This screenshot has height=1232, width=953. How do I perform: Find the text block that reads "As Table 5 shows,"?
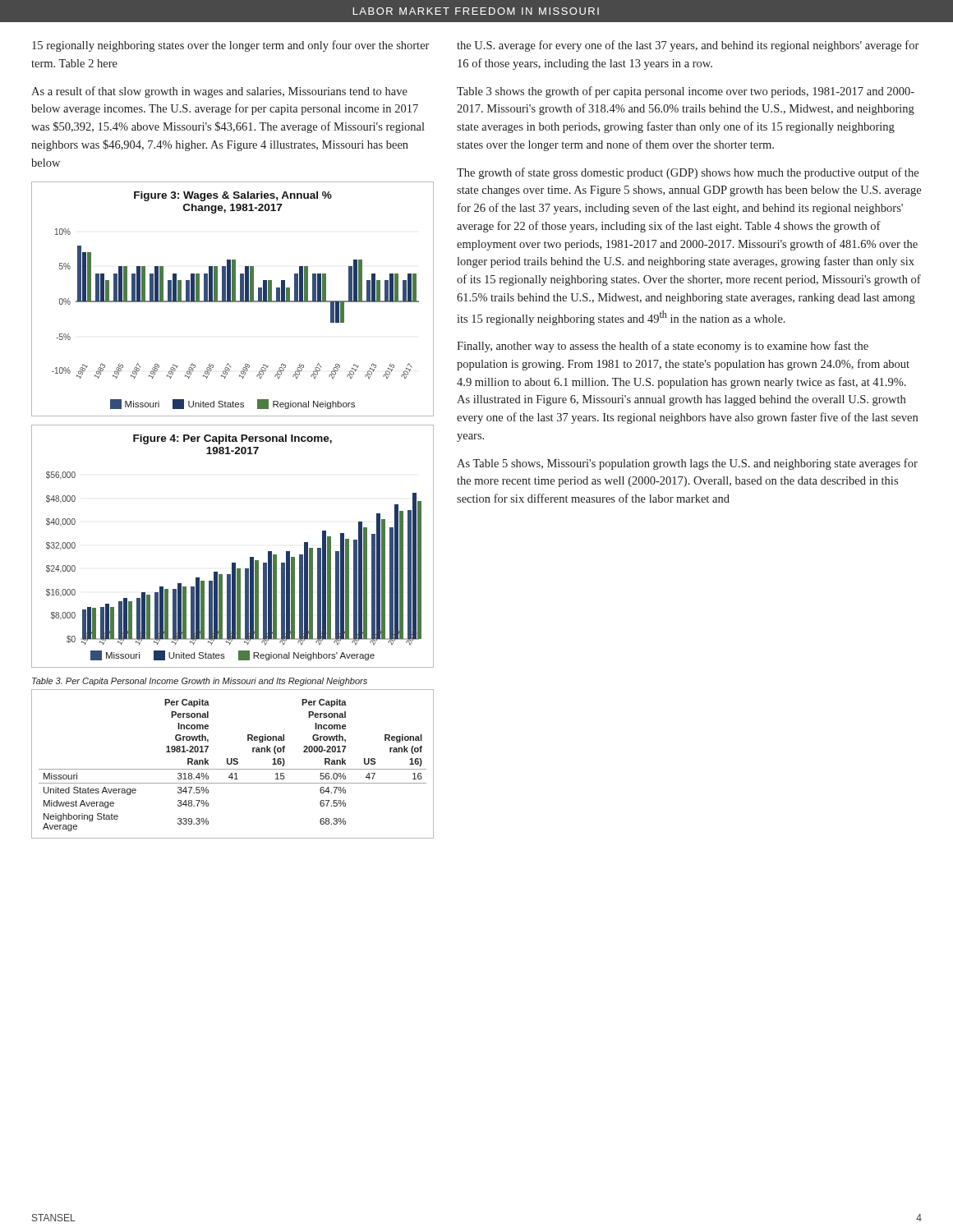click(689, 482)
